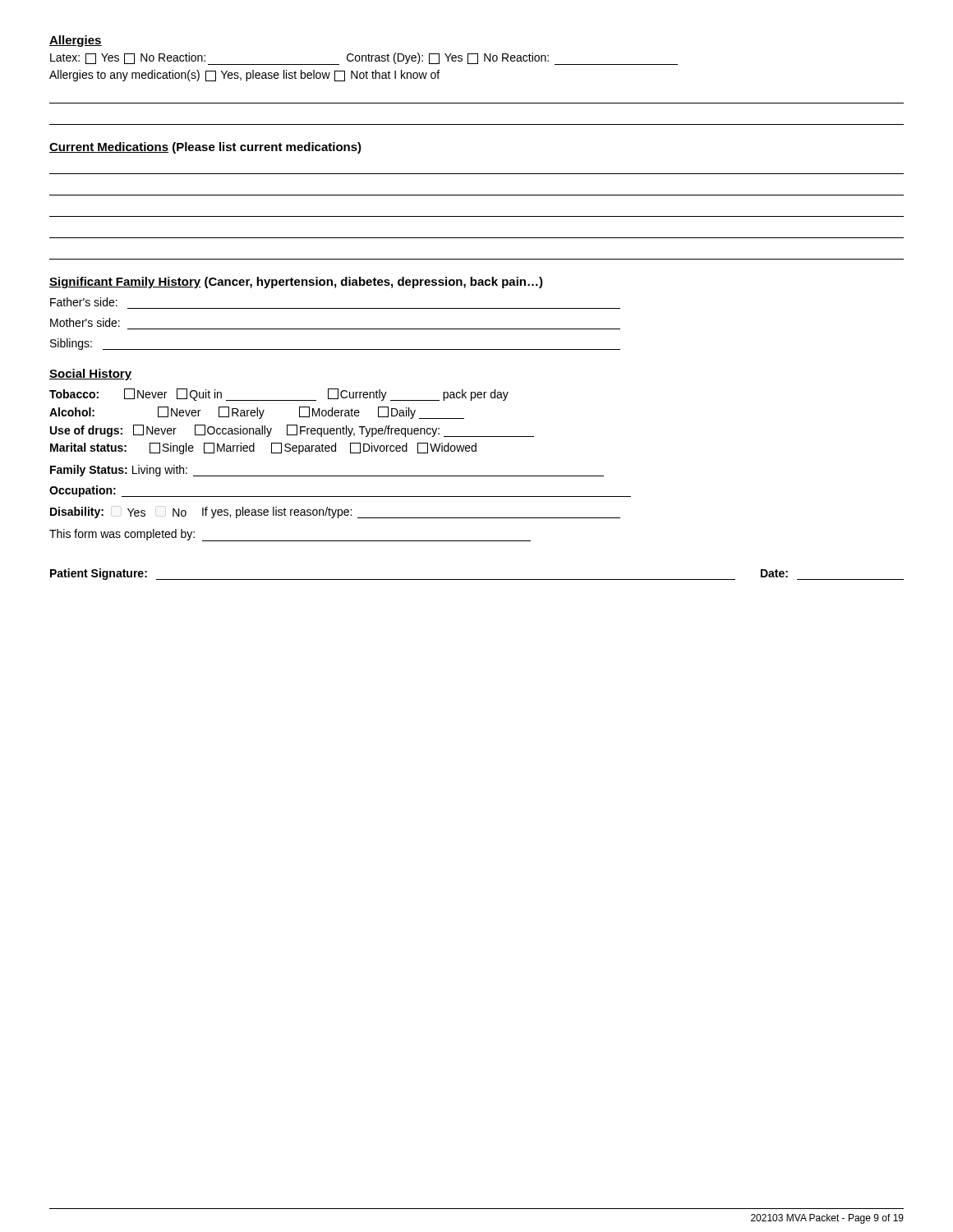Viewport: 953px width, 1232px height.
Task: Point to "Family Status: Living with:"
Action: 327,469
